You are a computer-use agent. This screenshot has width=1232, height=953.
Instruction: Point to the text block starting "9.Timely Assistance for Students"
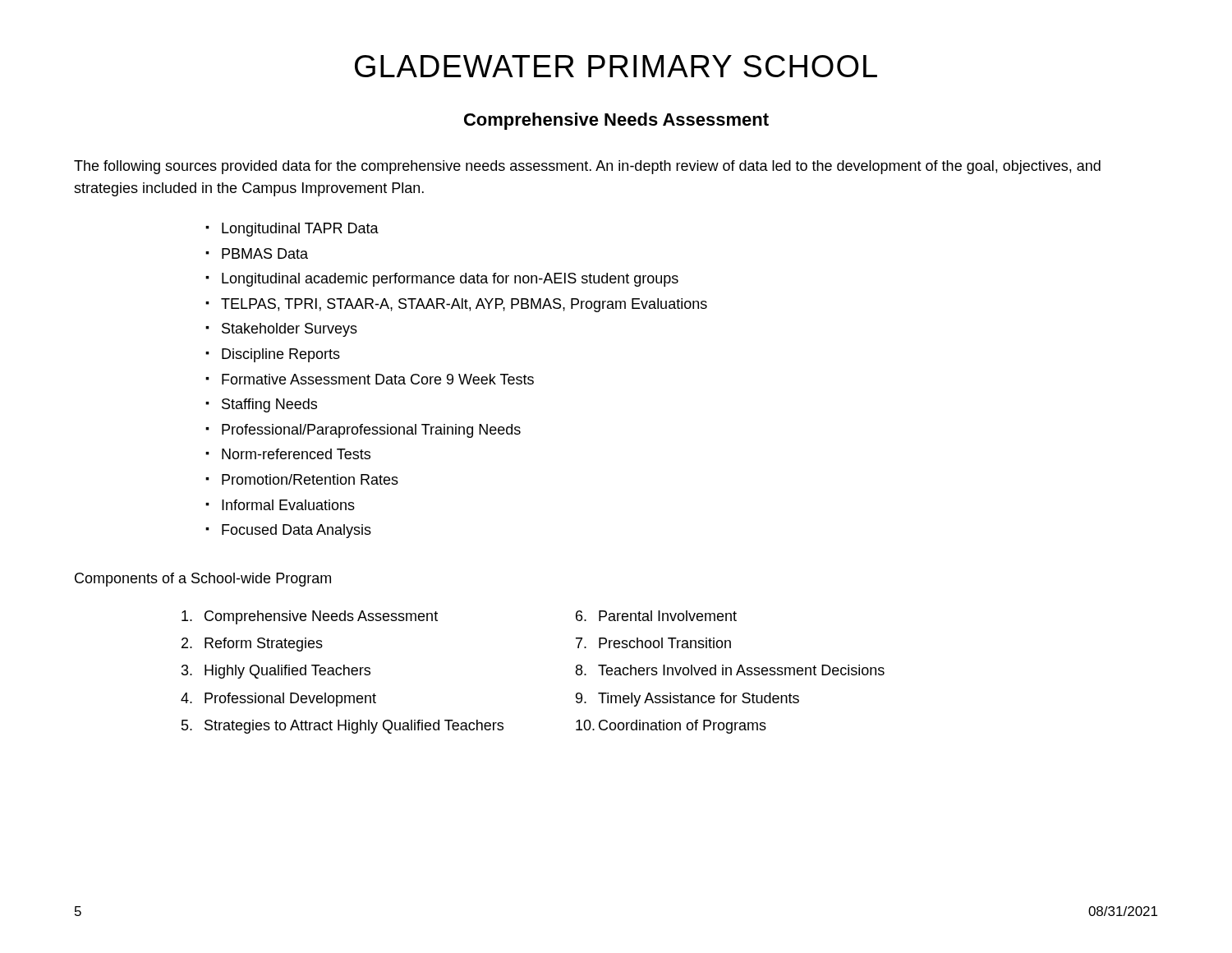click(x=687, y=699)
